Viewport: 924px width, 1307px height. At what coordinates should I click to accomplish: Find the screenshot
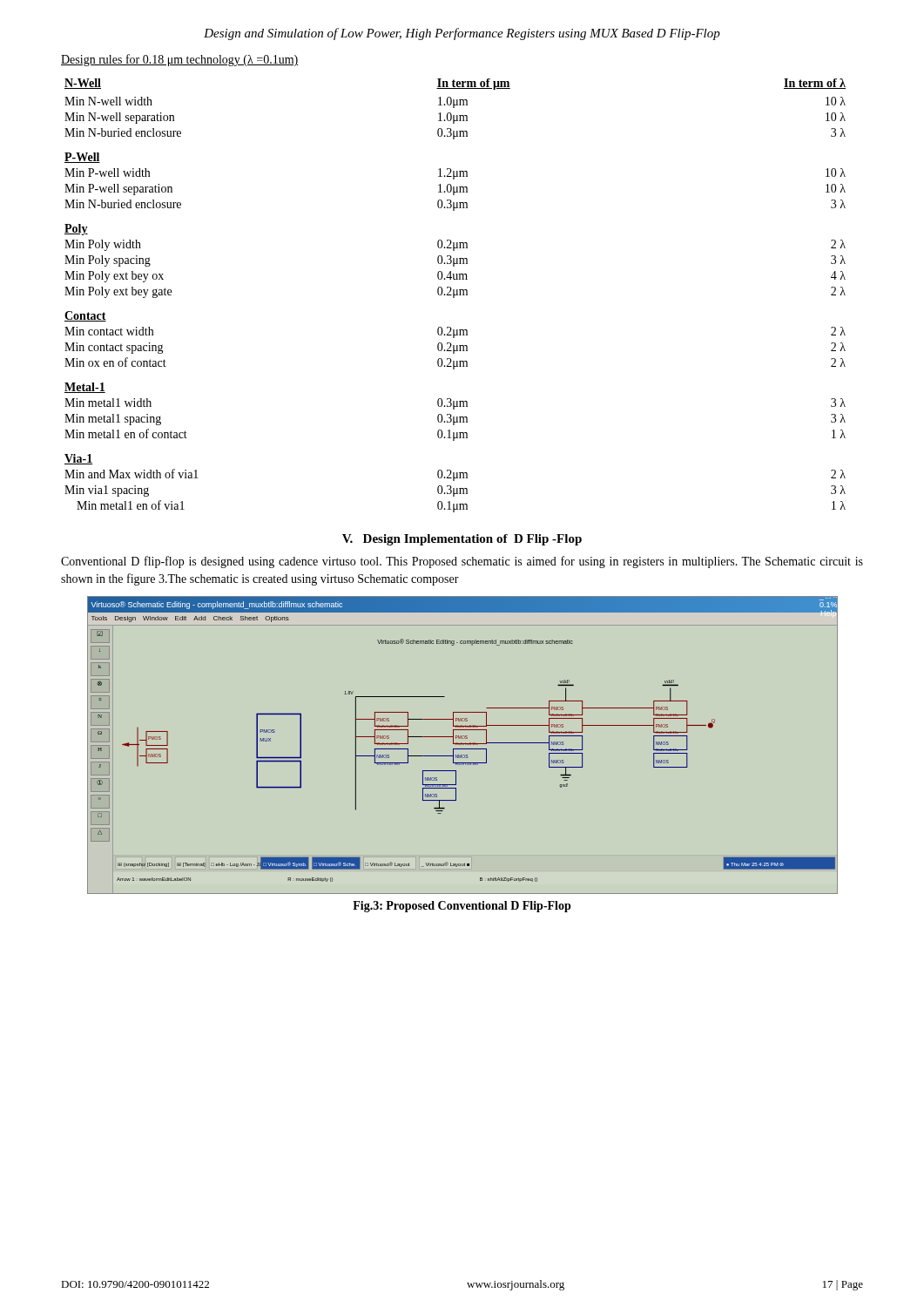point(462,745)
